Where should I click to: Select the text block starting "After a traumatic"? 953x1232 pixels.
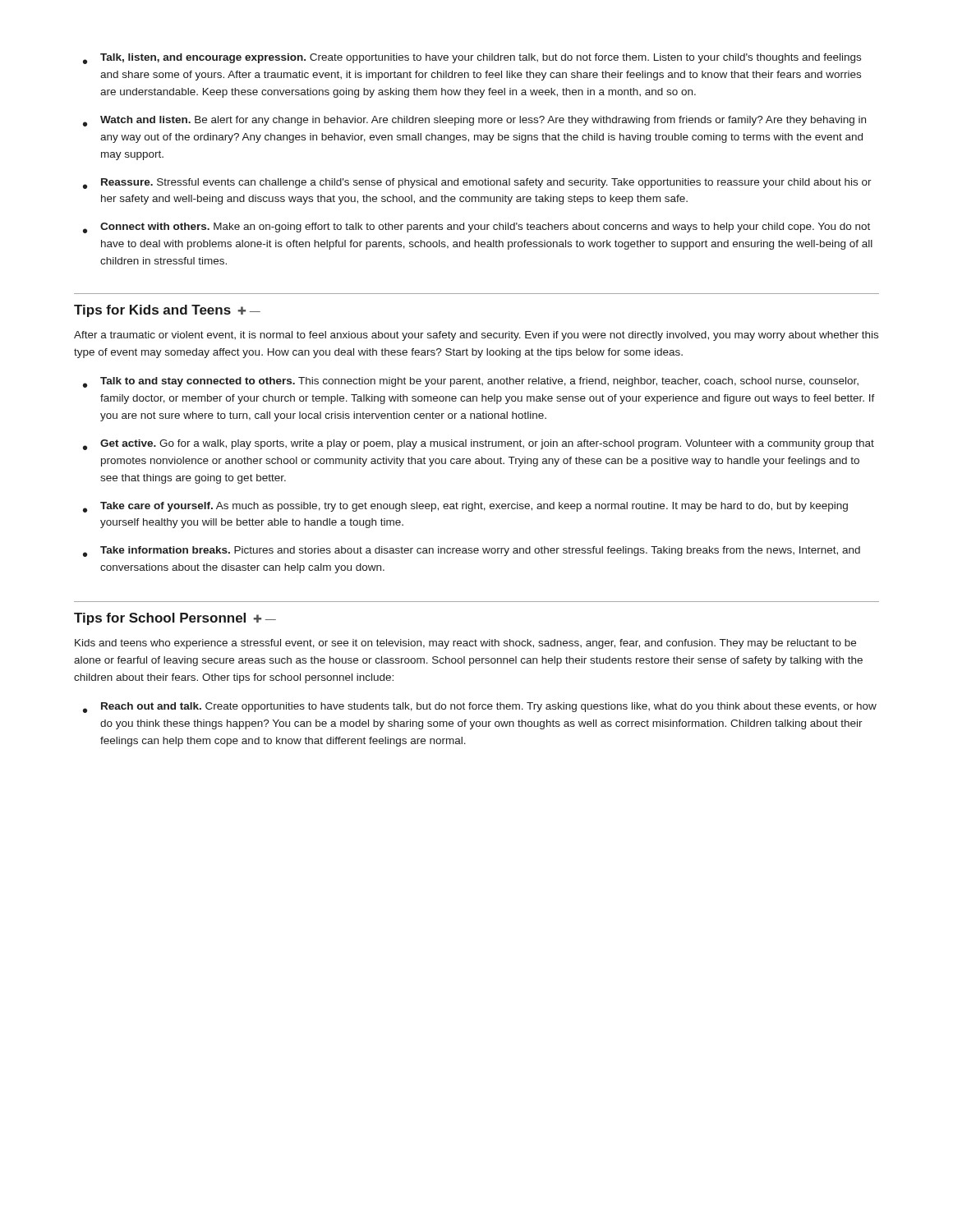pos(476,343)
